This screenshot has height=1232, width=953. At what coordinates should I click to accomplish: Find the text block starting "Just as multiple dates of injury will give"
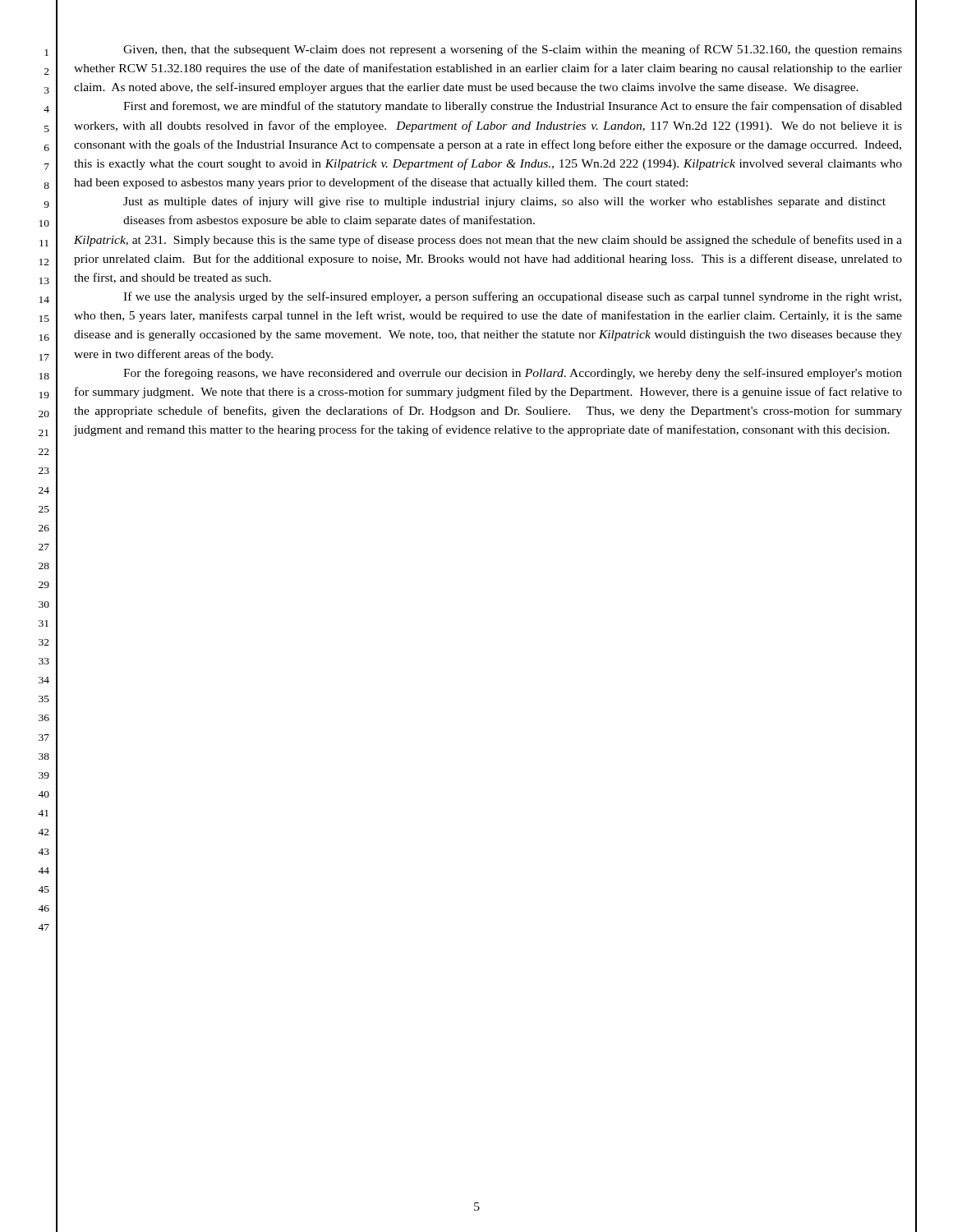click(504, 211)
